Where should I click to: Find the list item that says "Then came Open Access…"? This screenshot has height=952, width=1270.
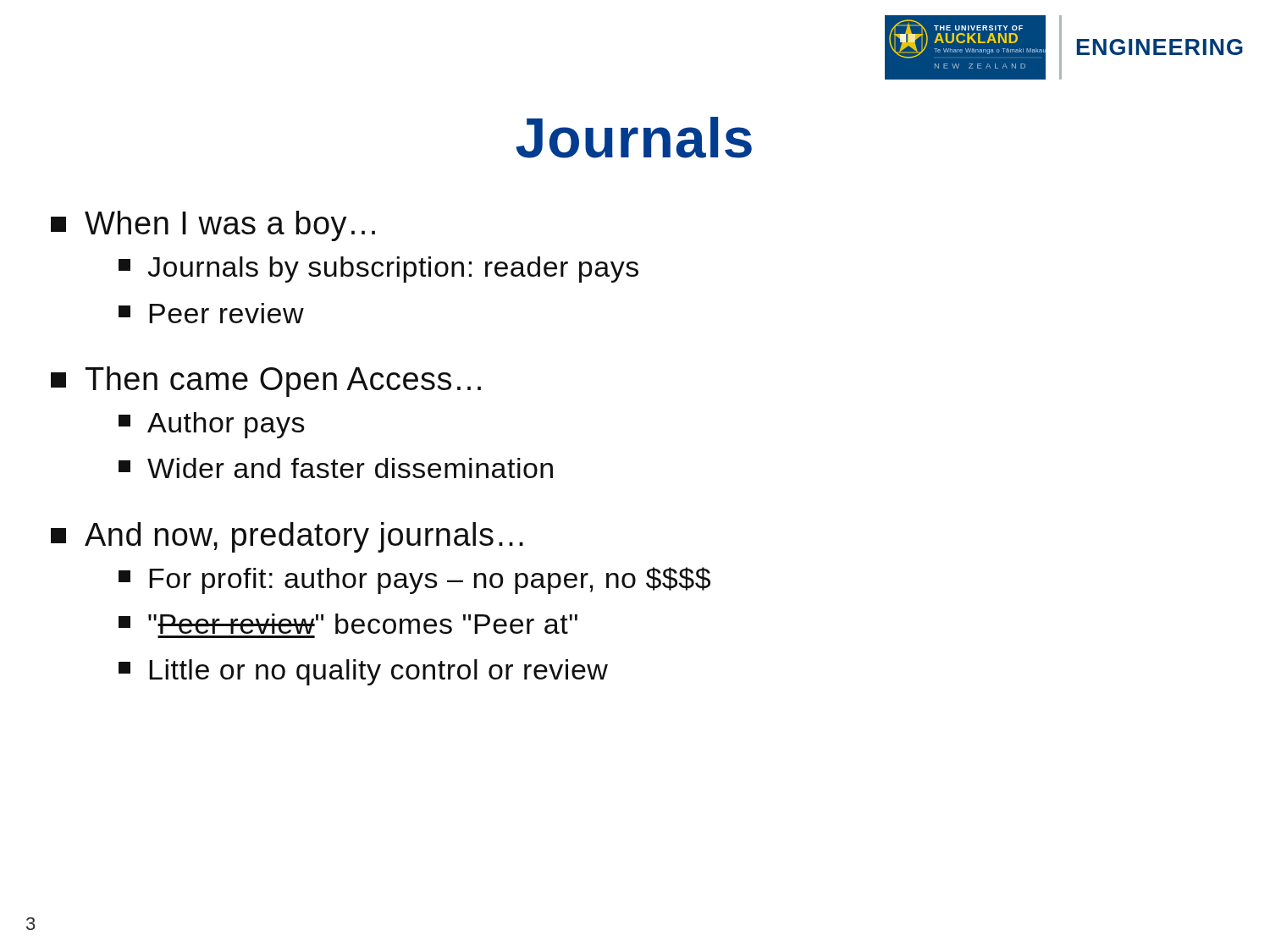pos(268,380)
